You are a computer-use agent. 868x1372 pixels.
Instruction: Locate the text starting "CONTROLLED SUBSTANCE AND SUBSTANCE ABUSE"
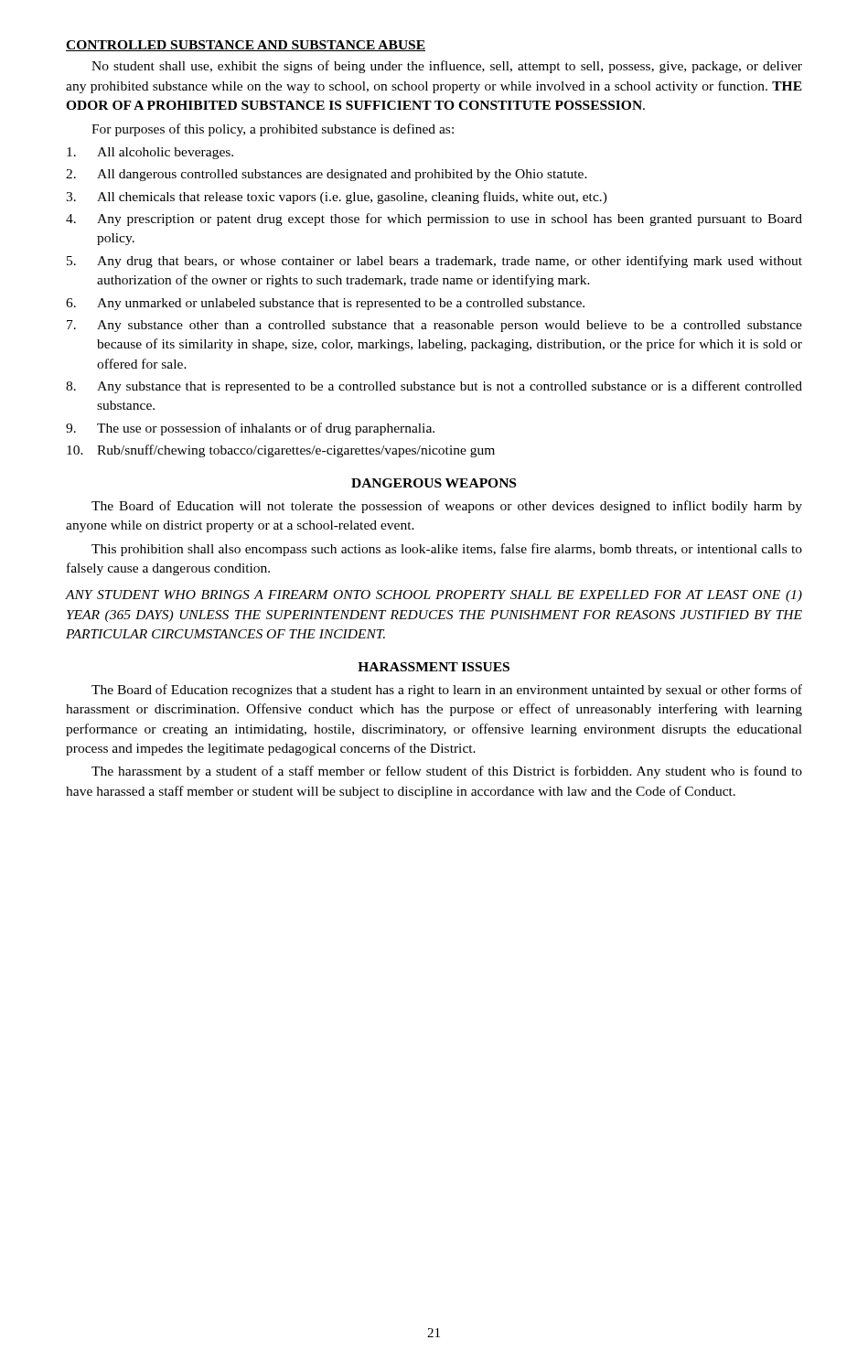click(434, 45)
